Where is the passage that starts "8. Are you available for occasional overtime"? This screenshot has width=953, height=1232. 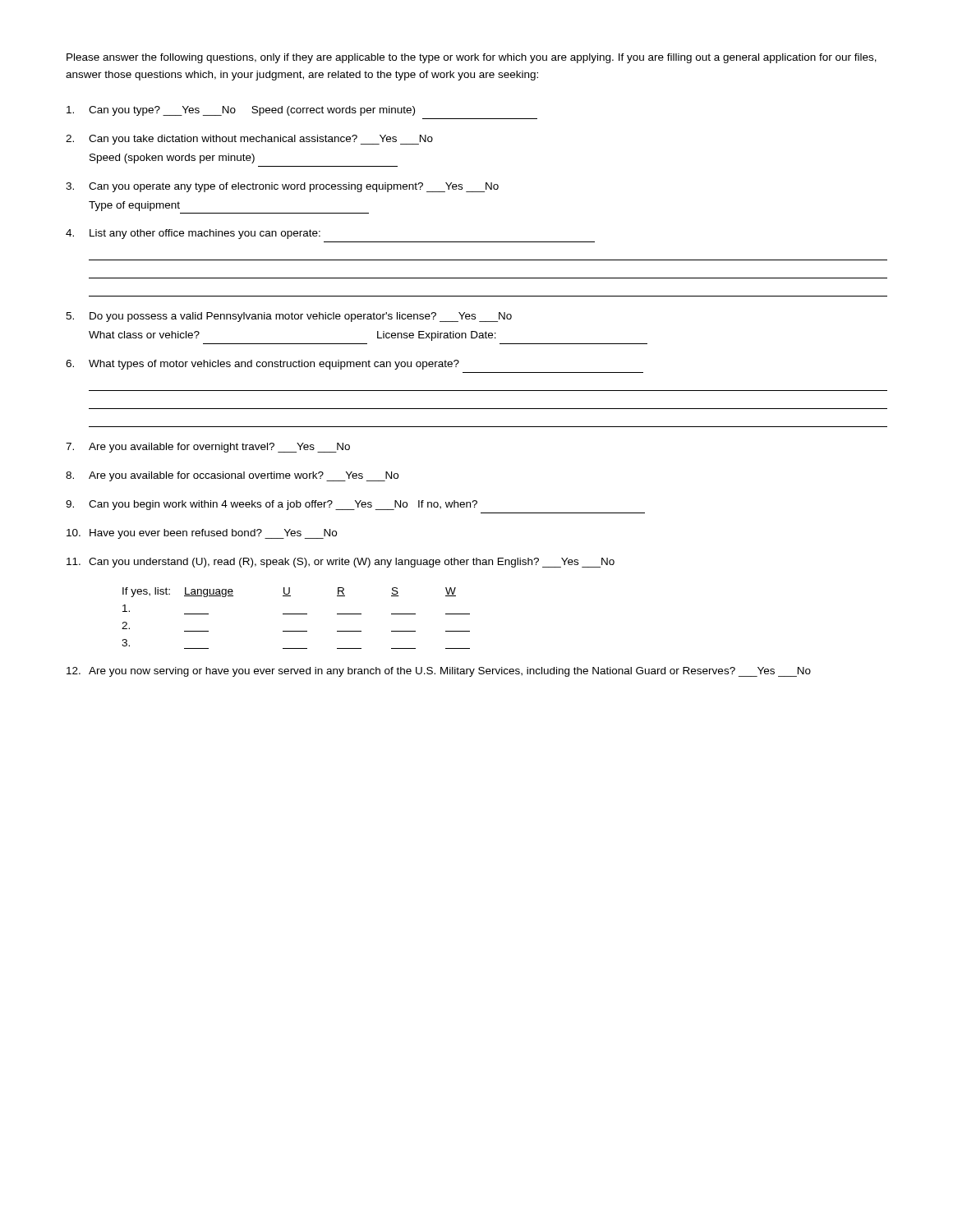(232, 476)
